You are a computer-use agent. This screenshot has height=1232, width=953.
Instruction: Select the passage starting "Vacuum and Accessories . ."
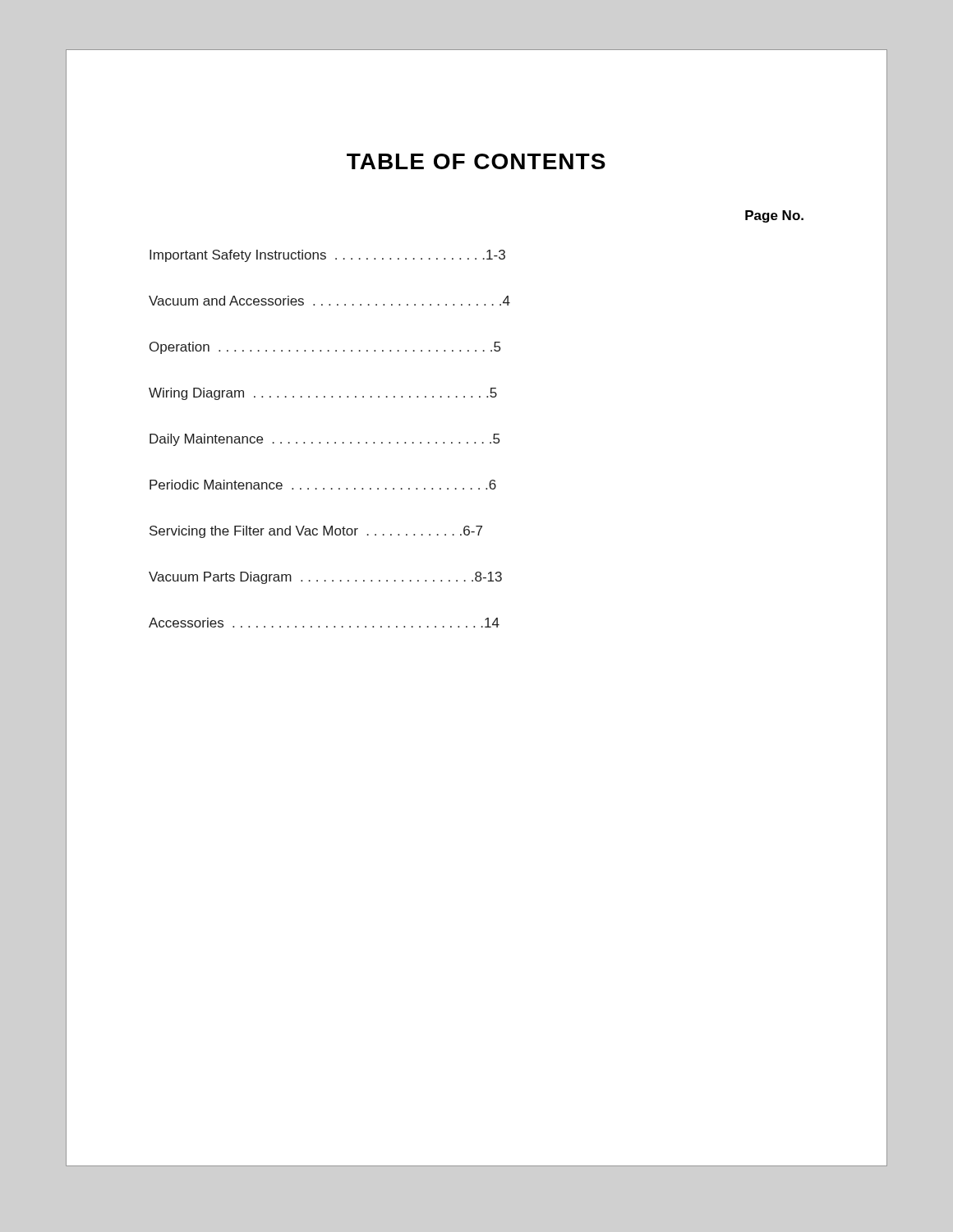(x=329, y=301)
